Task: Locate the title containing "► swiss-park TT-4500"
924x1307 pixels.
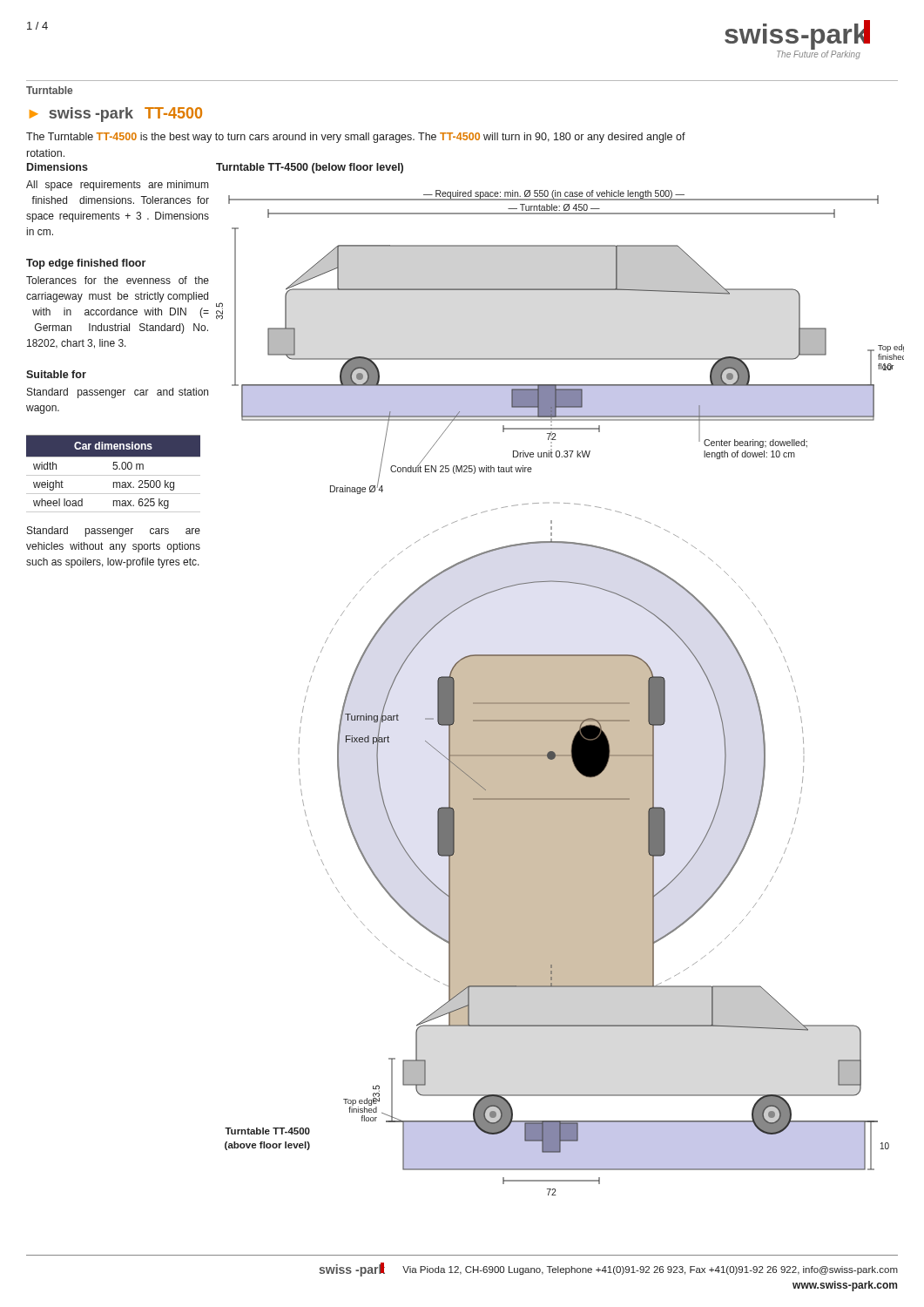Action: pyautogui.click(x=115, y=114)
